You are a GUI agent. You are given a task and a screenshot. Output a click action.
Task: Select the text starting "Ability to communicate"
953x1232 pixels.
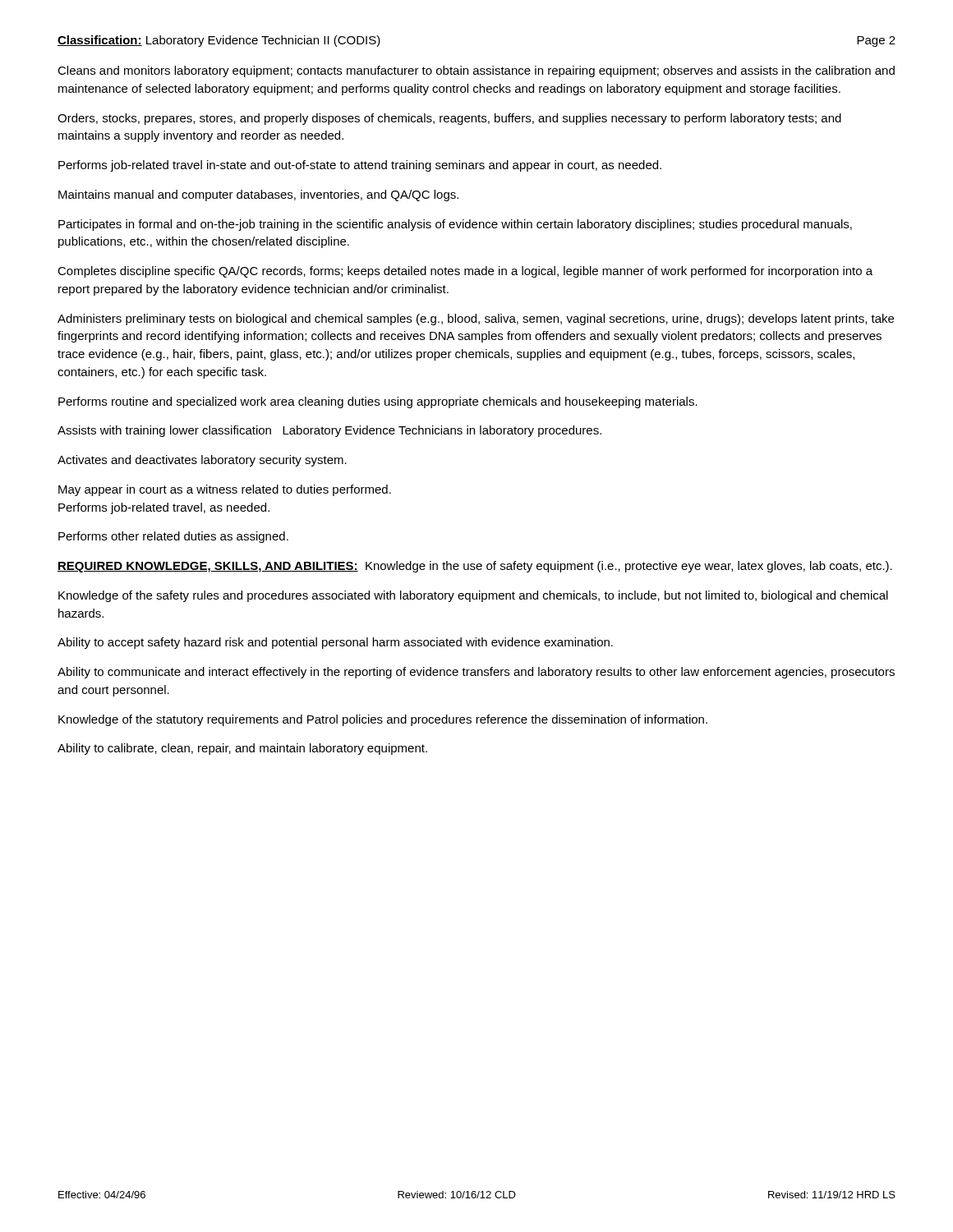tap(476, 680)
